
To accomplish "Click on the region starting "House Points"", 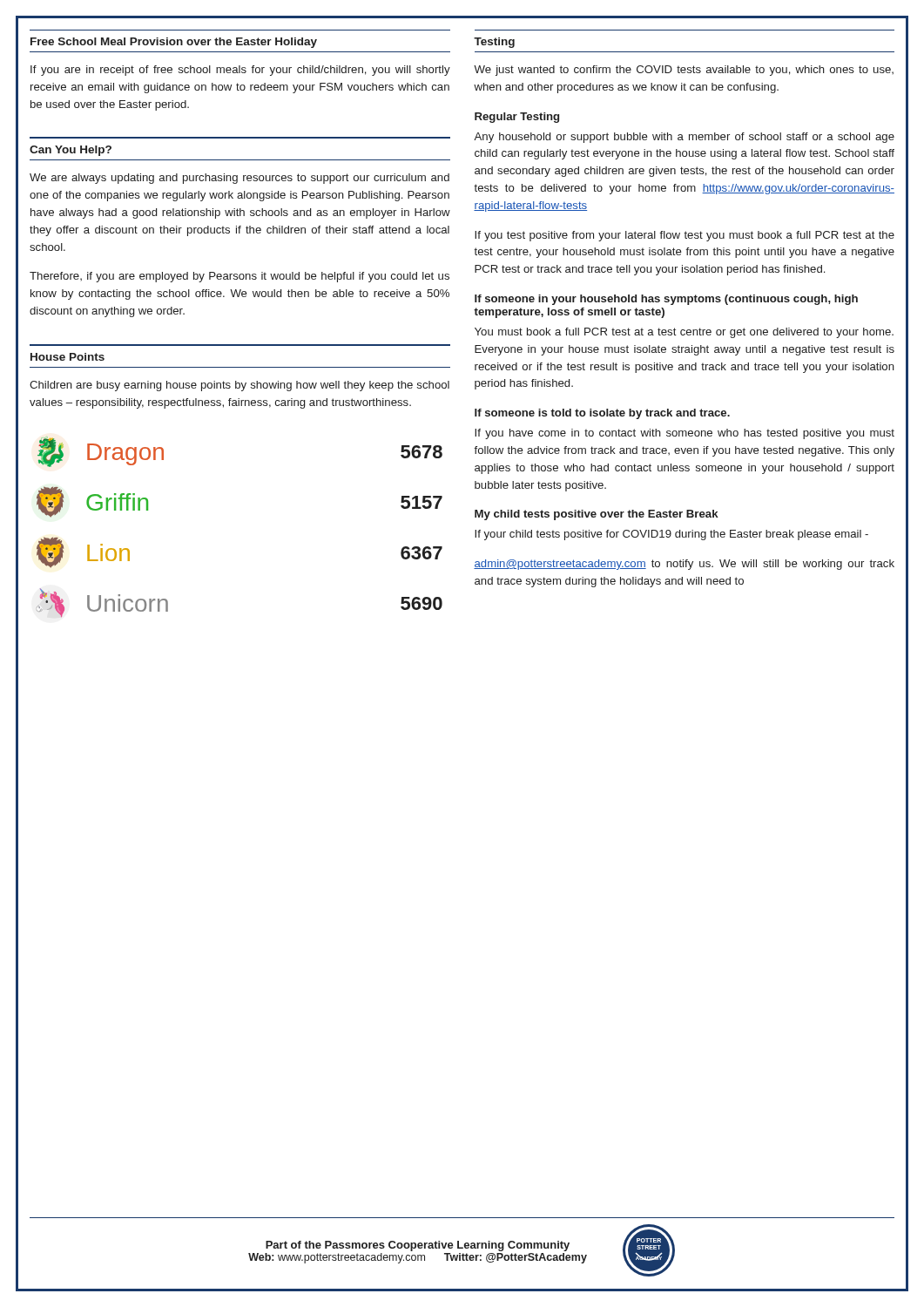I will click(x=67, y=357).
